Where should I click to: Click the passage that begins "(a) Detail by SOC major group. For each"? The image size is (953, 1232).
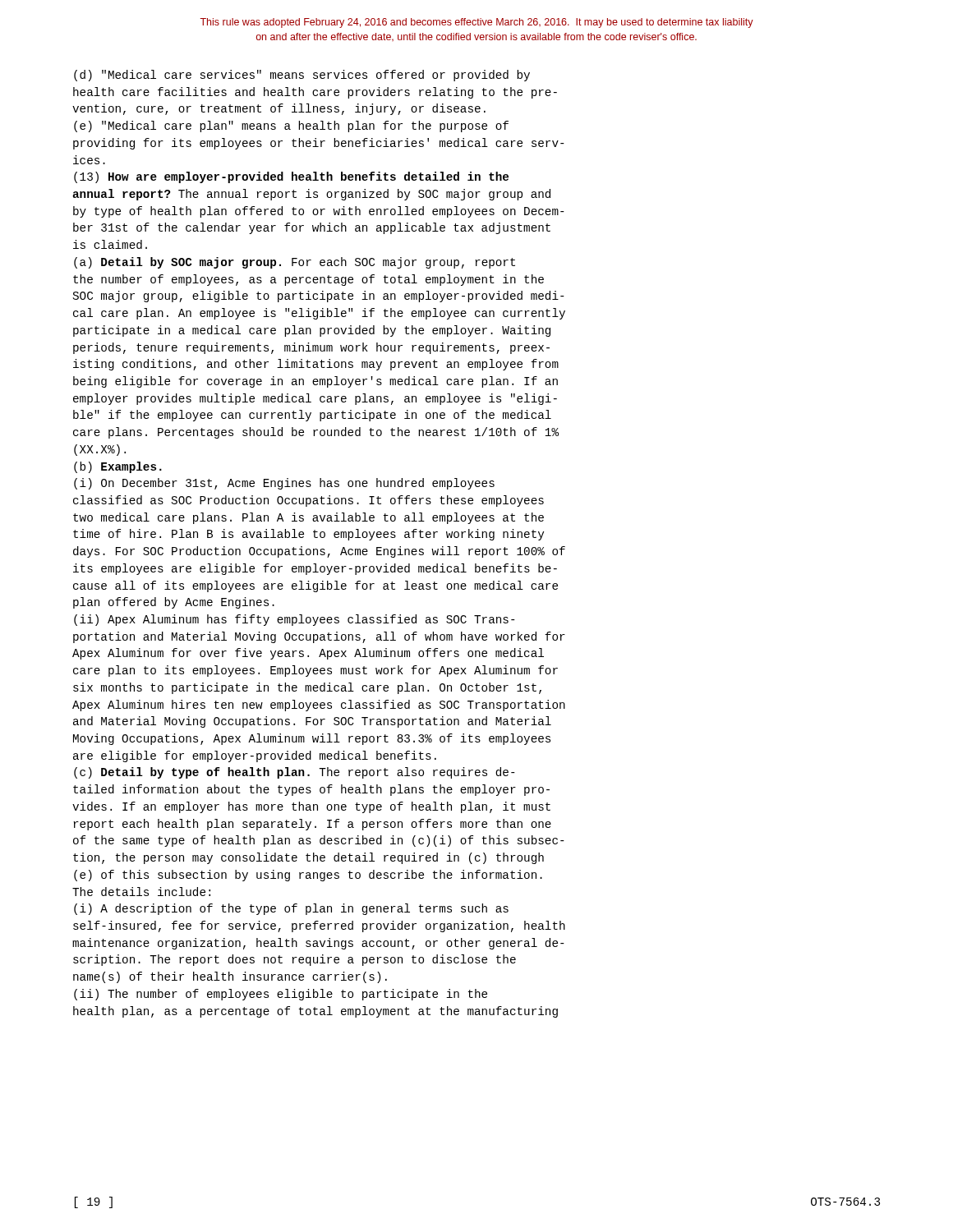[x=476, y=357]
